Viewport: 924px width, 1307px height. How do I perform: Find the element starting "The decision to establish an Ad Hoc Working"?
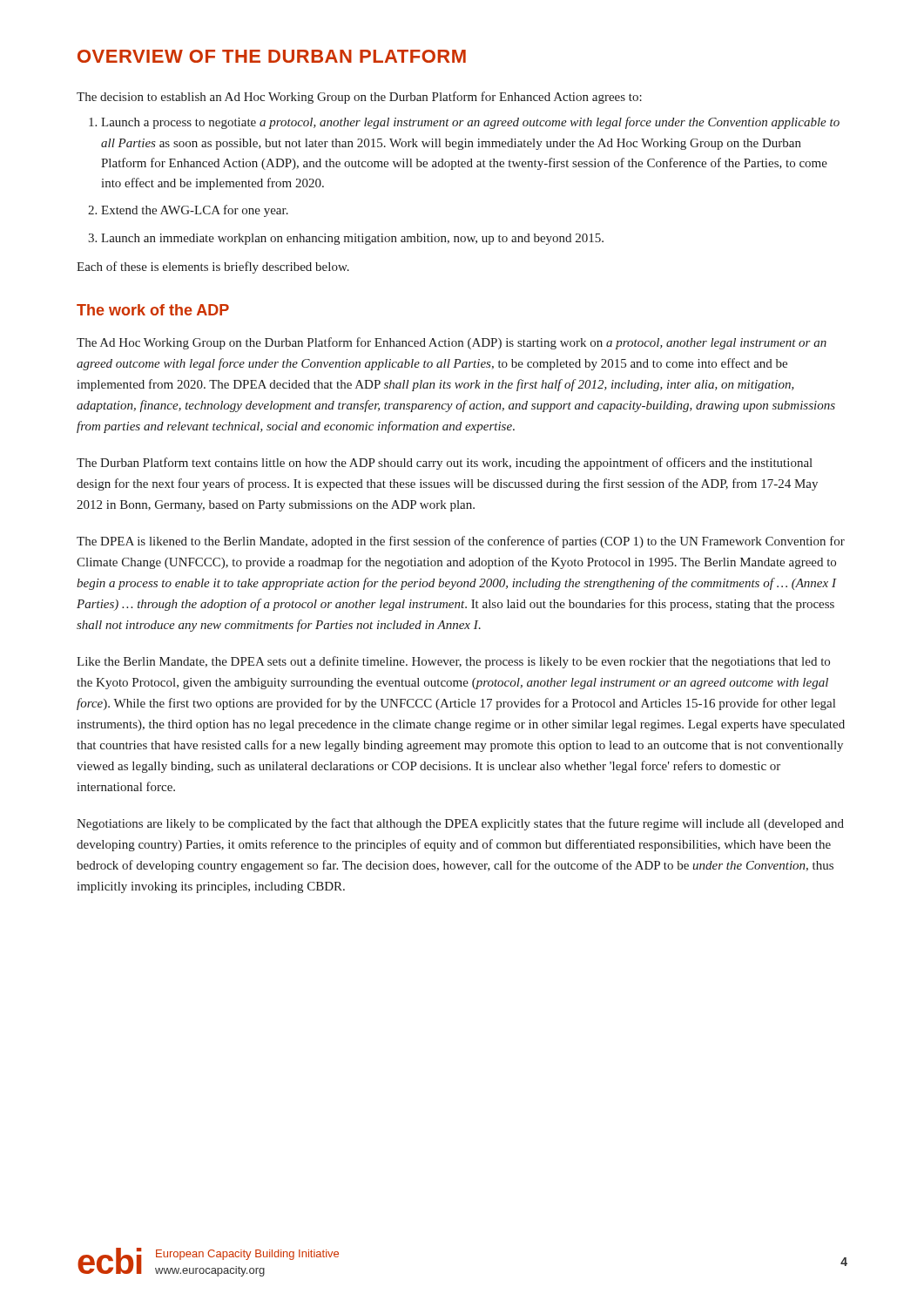(359, 97)
